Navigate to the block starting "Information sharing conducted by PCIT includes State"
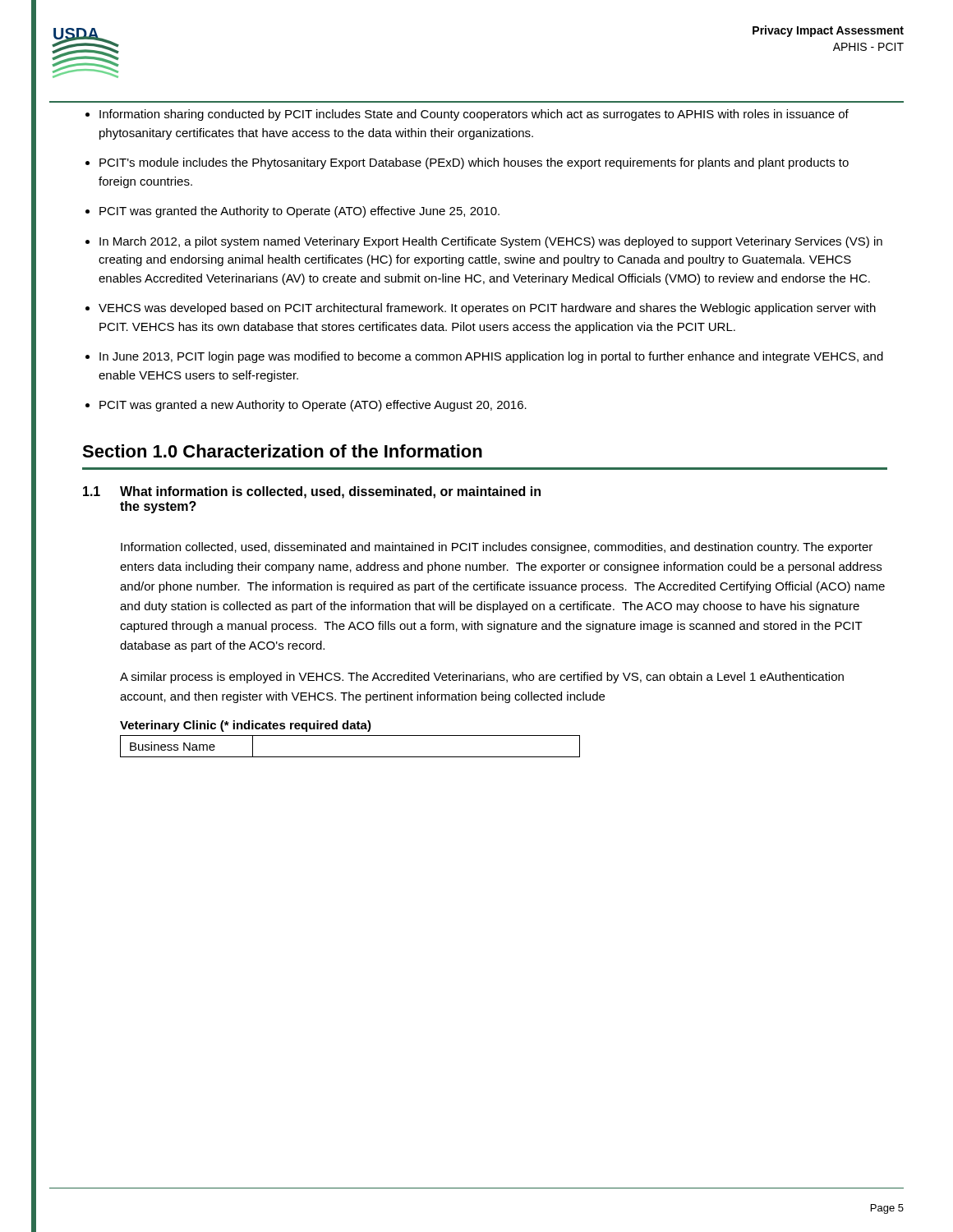The width and height of the screenshot is (953, 1232). tap(473, 123)
